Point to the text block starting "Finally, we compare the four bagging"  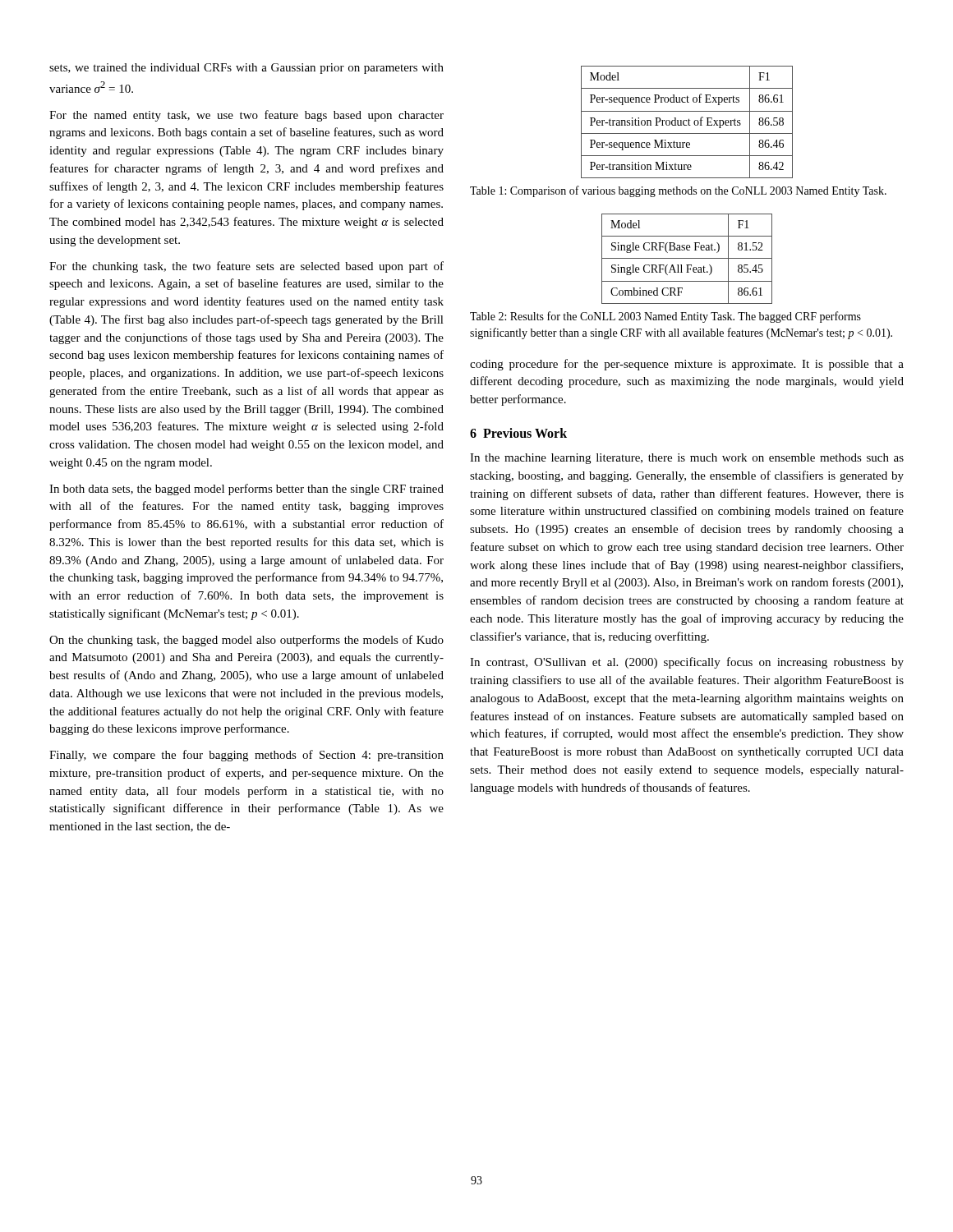point(246,791)
